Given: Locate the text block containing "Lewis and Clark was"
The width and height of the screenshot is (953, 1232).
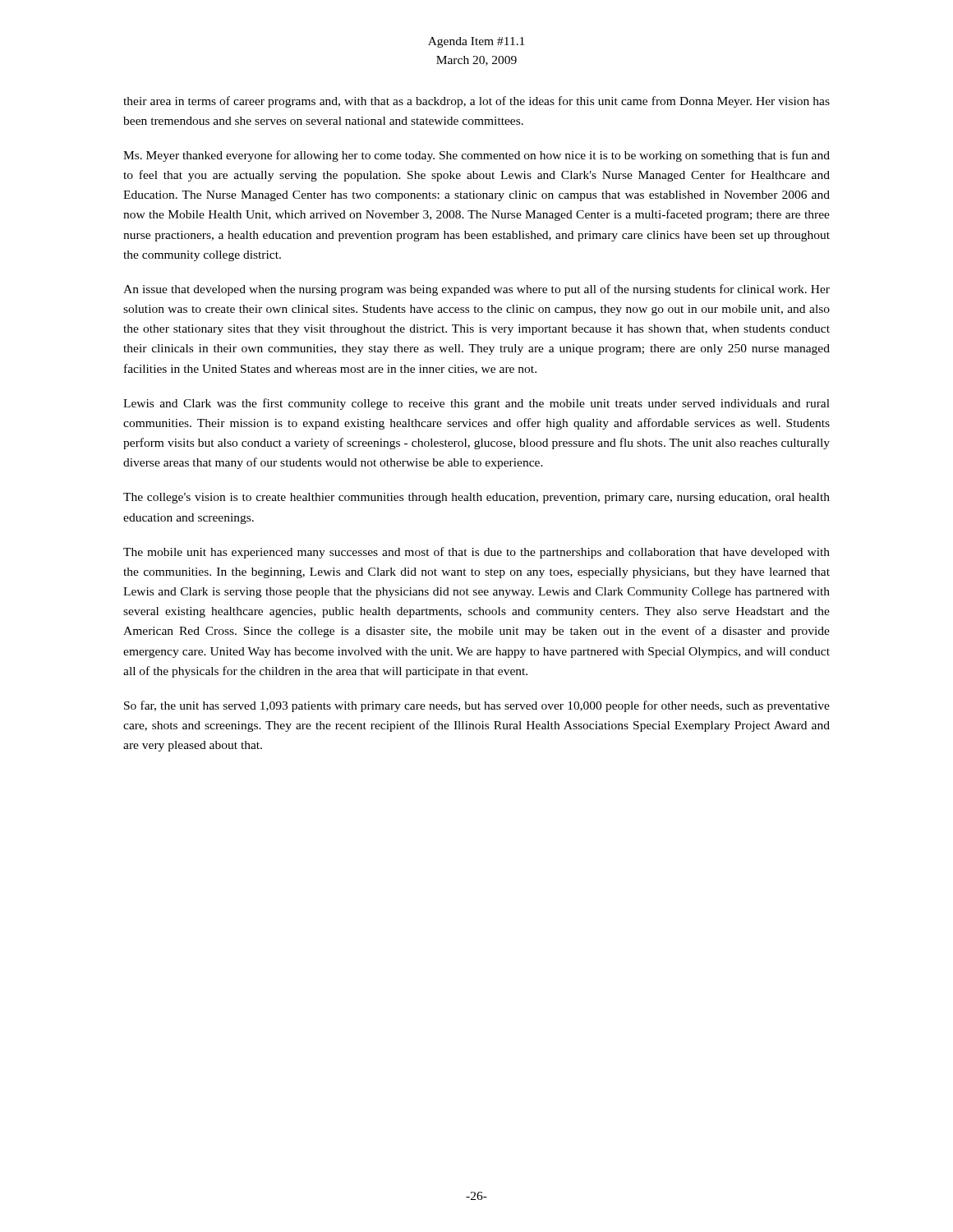Looking at the screenshot, I should pyautogui.click(x=476, y=432).
